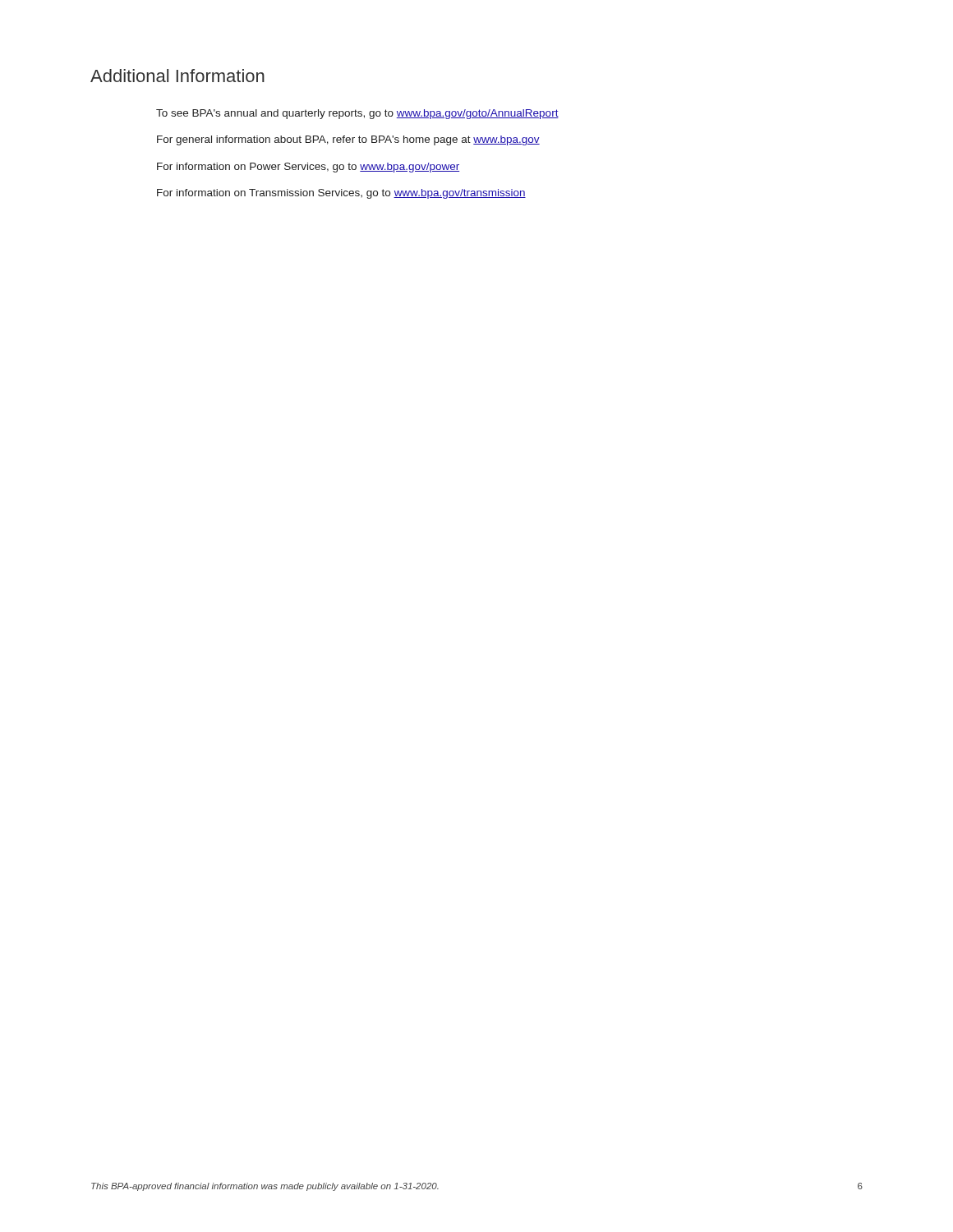
Task: Find the list item that reads "For general information about BPA, refer"
Action: (348, 139)
